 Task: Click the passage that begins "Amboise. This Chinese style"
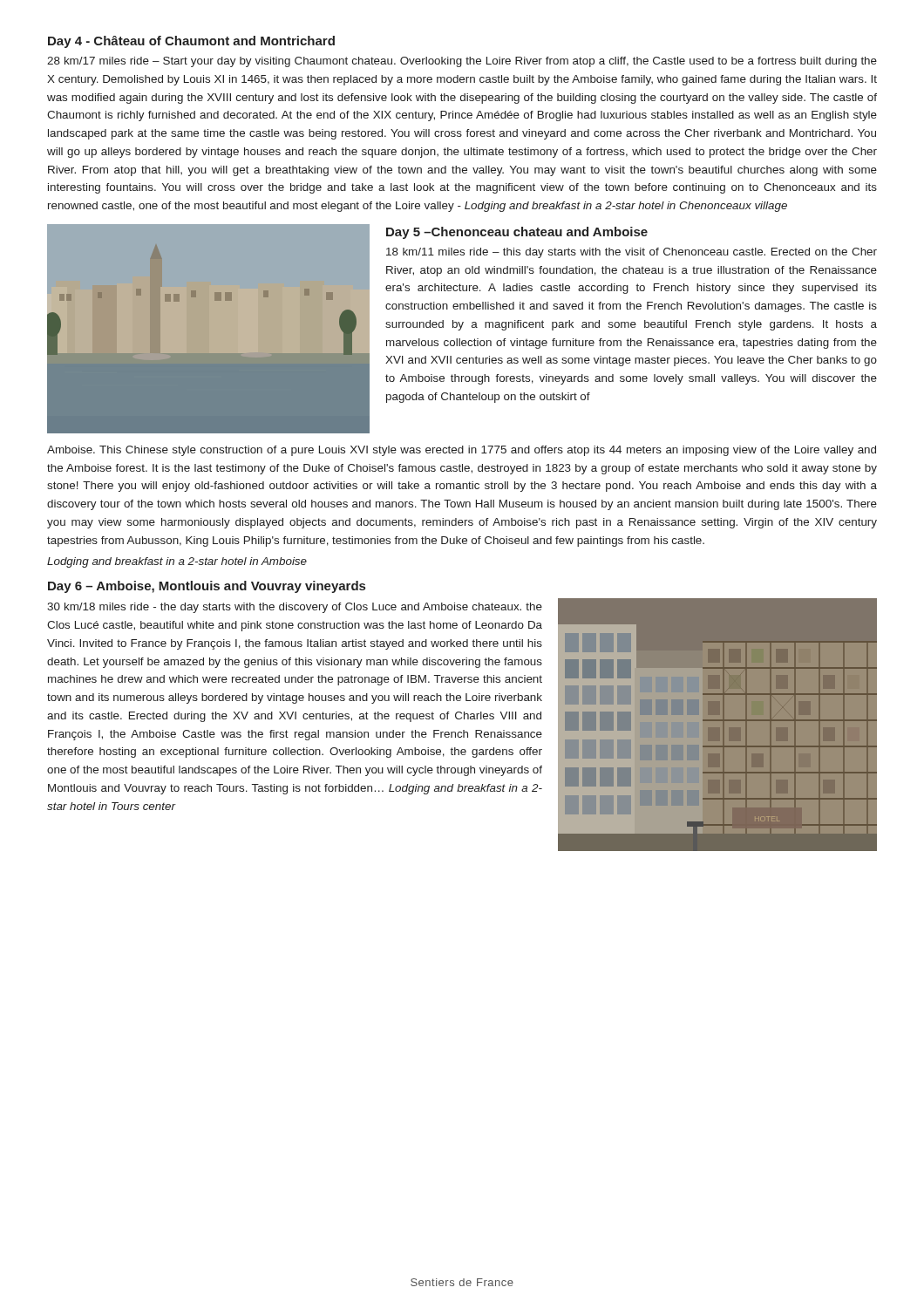[x=462, y=495]
